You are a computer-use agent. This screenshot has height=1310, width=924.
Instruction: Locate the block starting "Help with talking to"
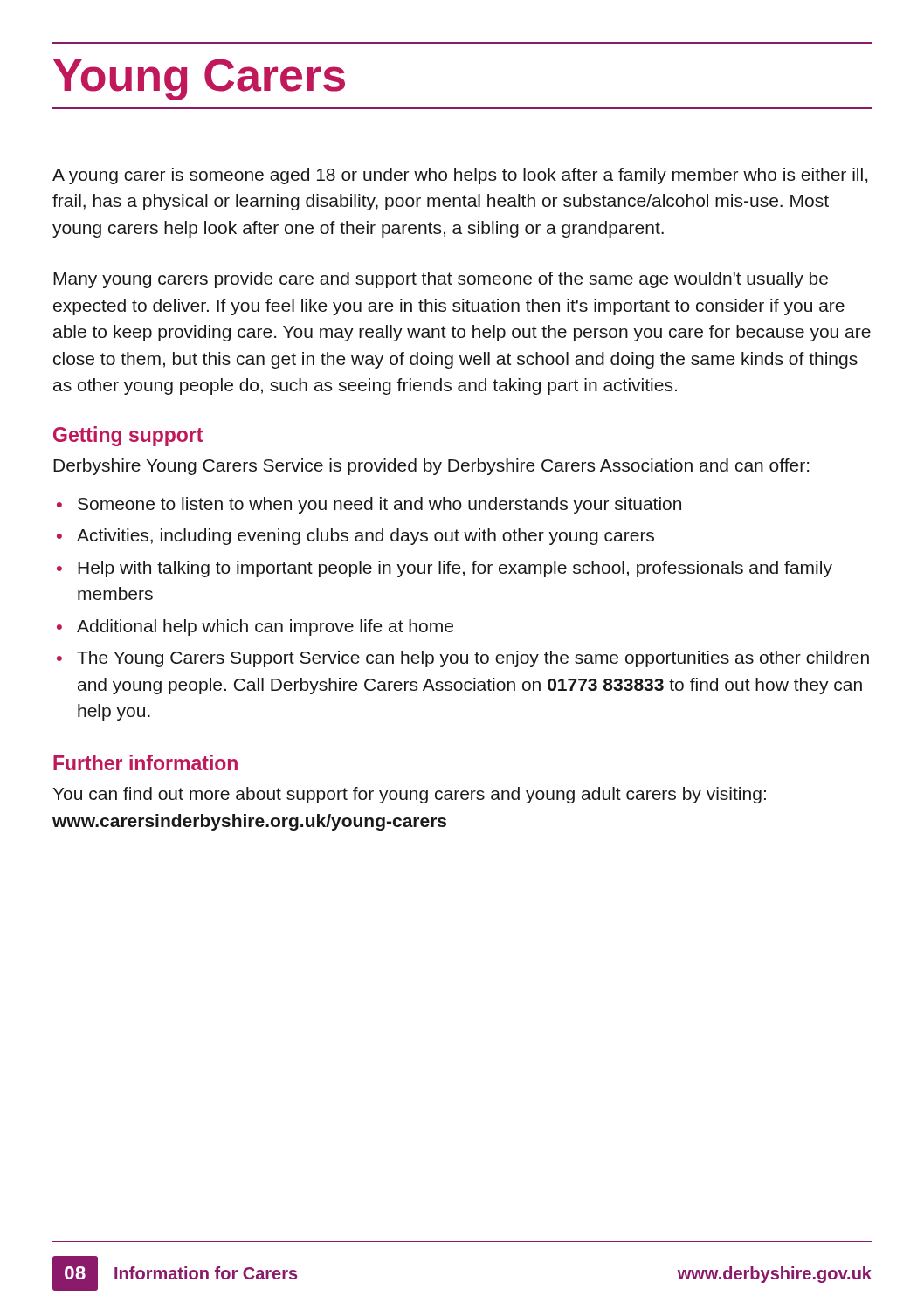455,580
